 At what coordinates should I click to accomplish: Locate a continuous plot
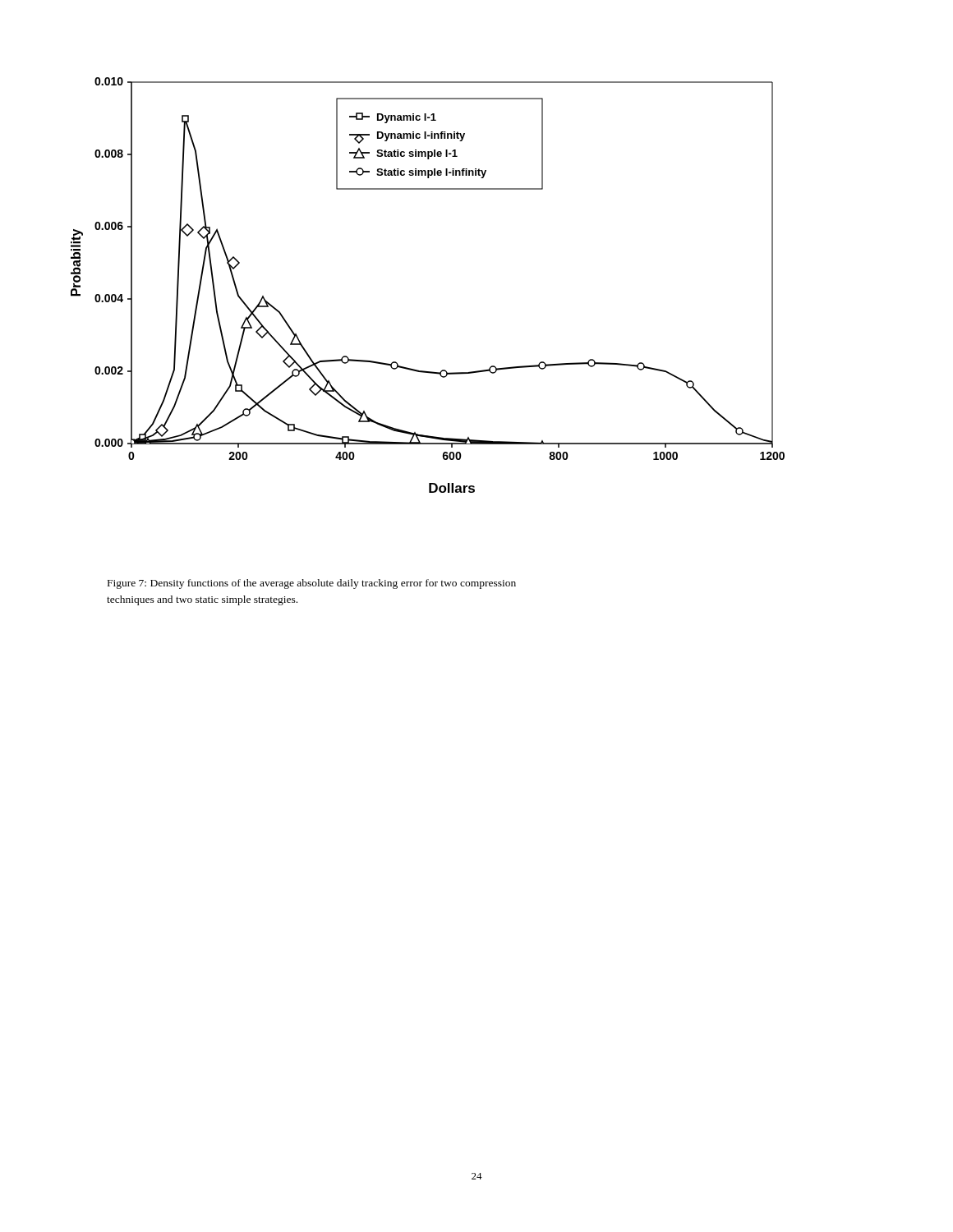pos(435,296)
